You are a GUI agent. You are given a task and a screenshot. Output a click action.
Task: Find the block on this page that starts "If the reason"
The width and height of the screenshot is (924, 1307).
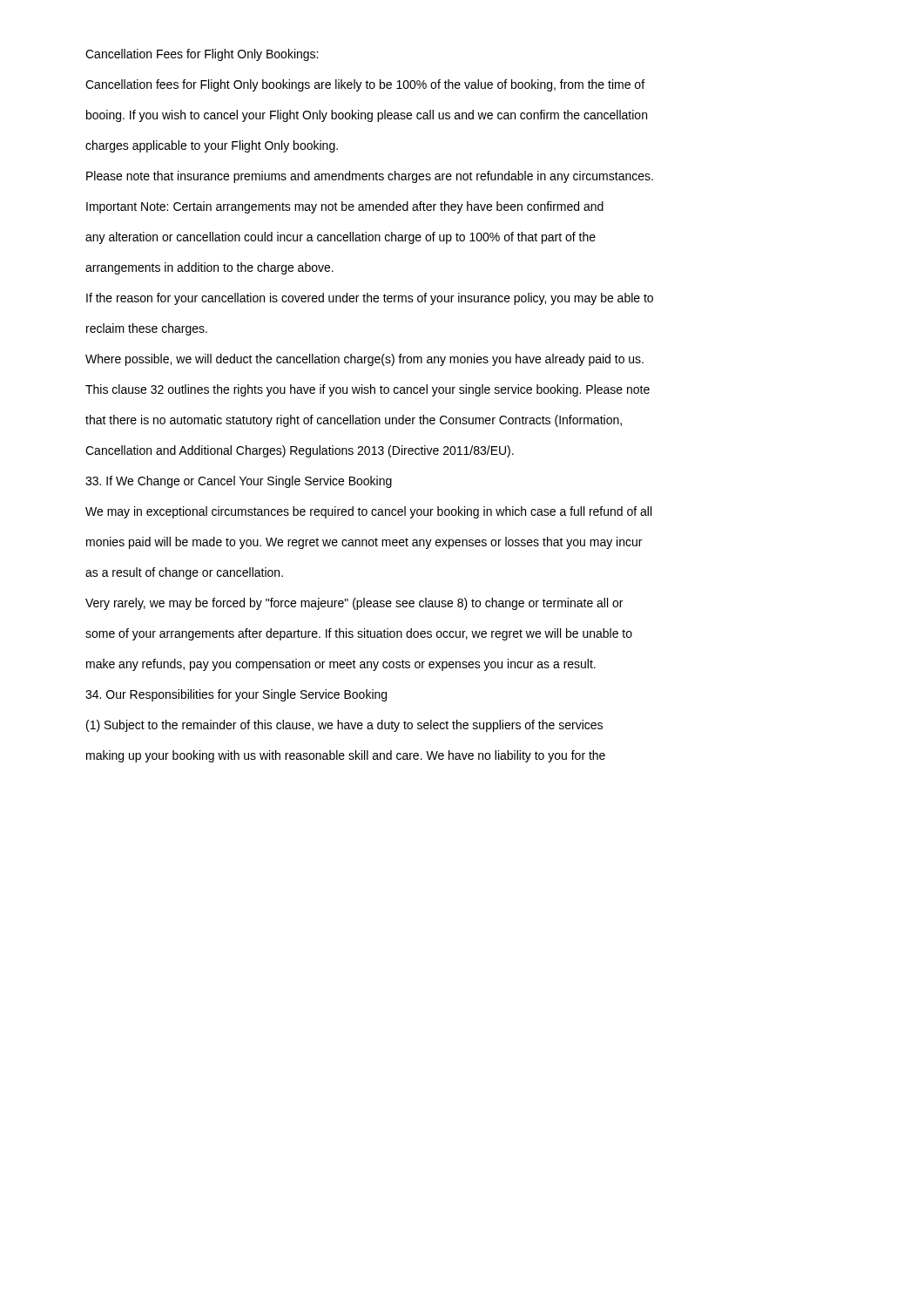(370, 298)
